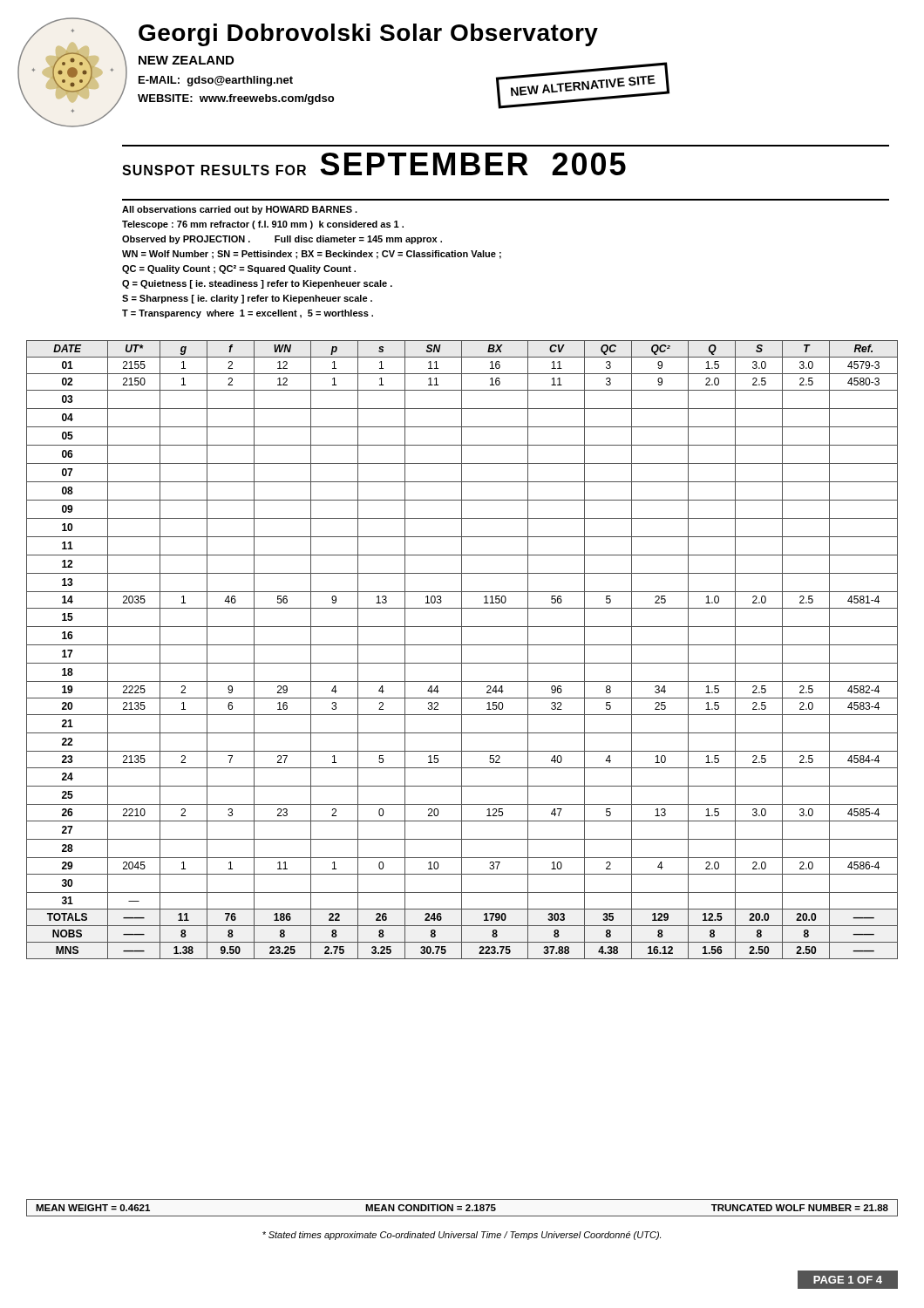
Task: Select the element starting "NEW ZEALAND"
Action: (186, 60)
